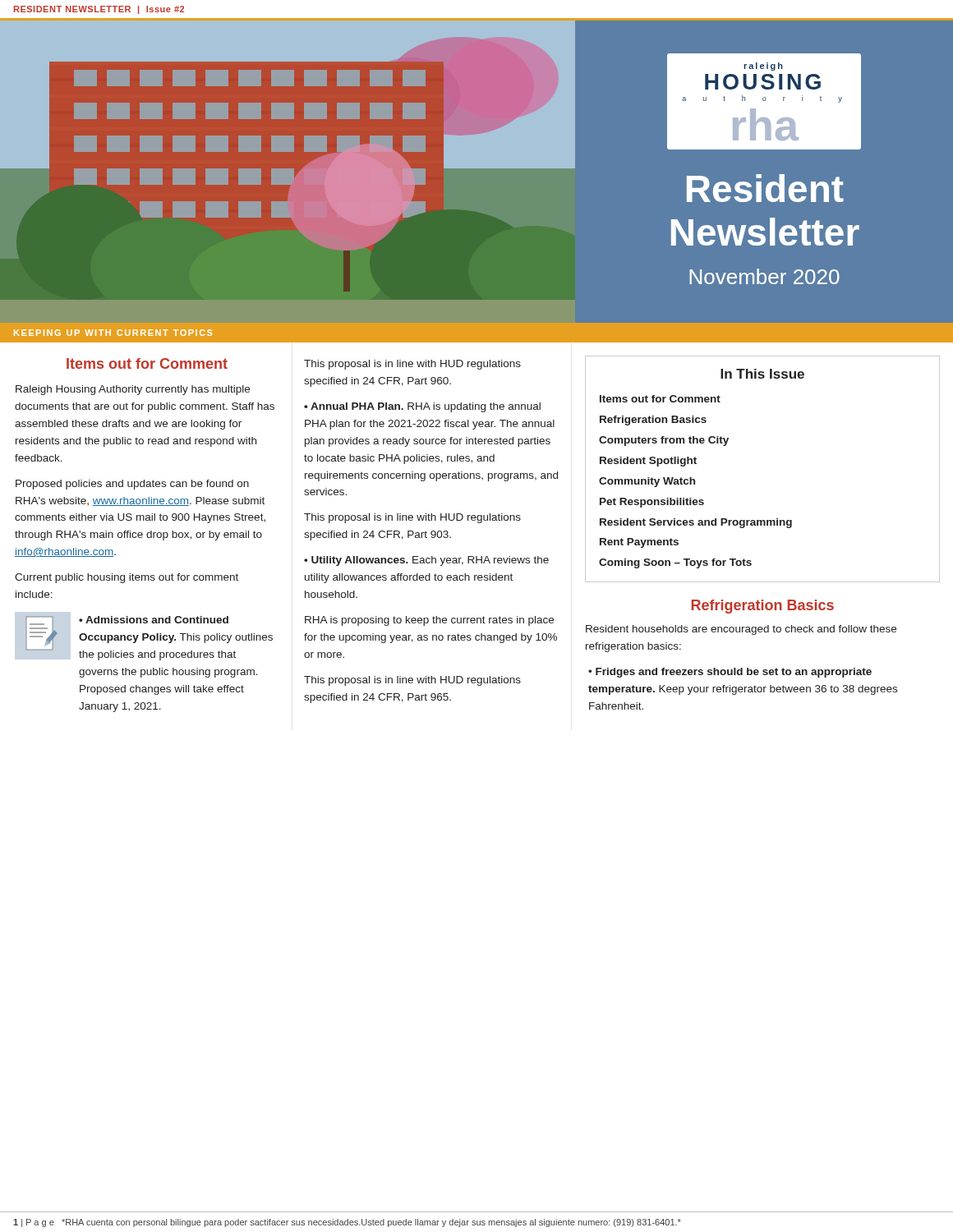This screenshot has height=1232, width=953.
Task: Locate the photo
Action: [288, 172]
